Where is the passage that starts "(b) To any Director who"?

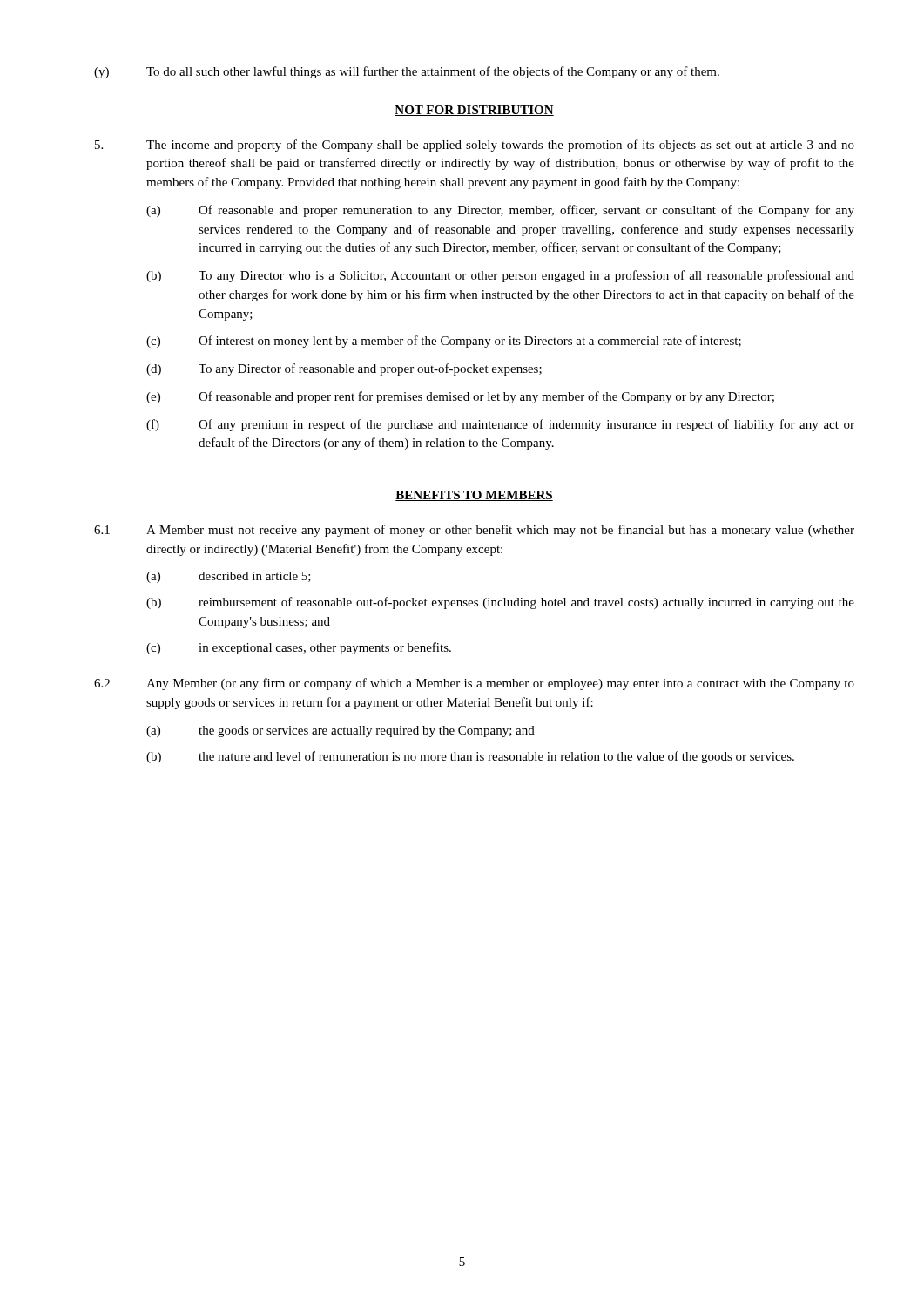[x=500, y=295]
